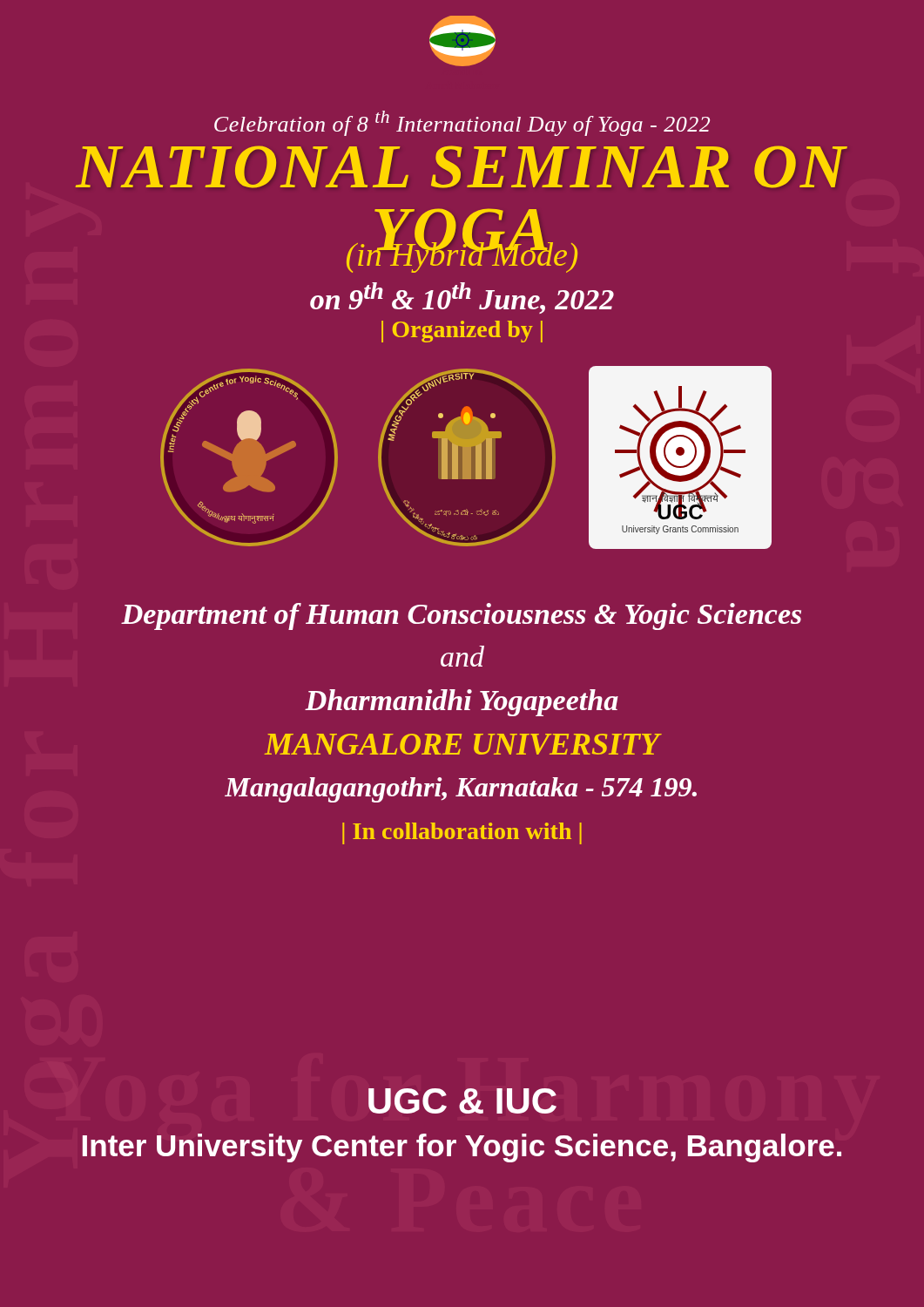Navigate to the passage starting "NATIONAL SEMINAR ON YOGA"

point(462,198)
